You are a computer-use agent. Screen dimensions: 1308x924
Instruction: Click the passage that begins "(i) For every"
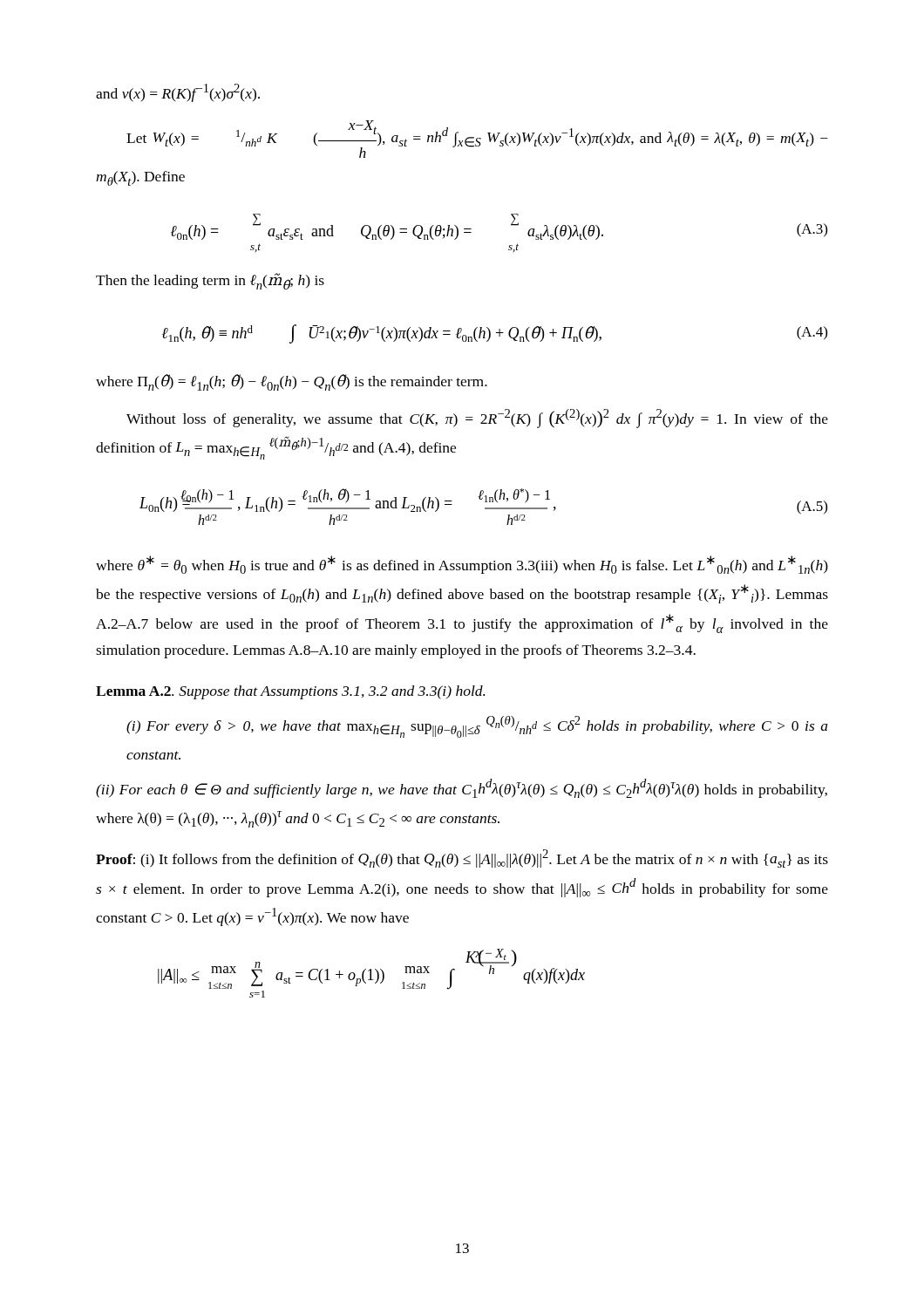[x=462, y=738]
